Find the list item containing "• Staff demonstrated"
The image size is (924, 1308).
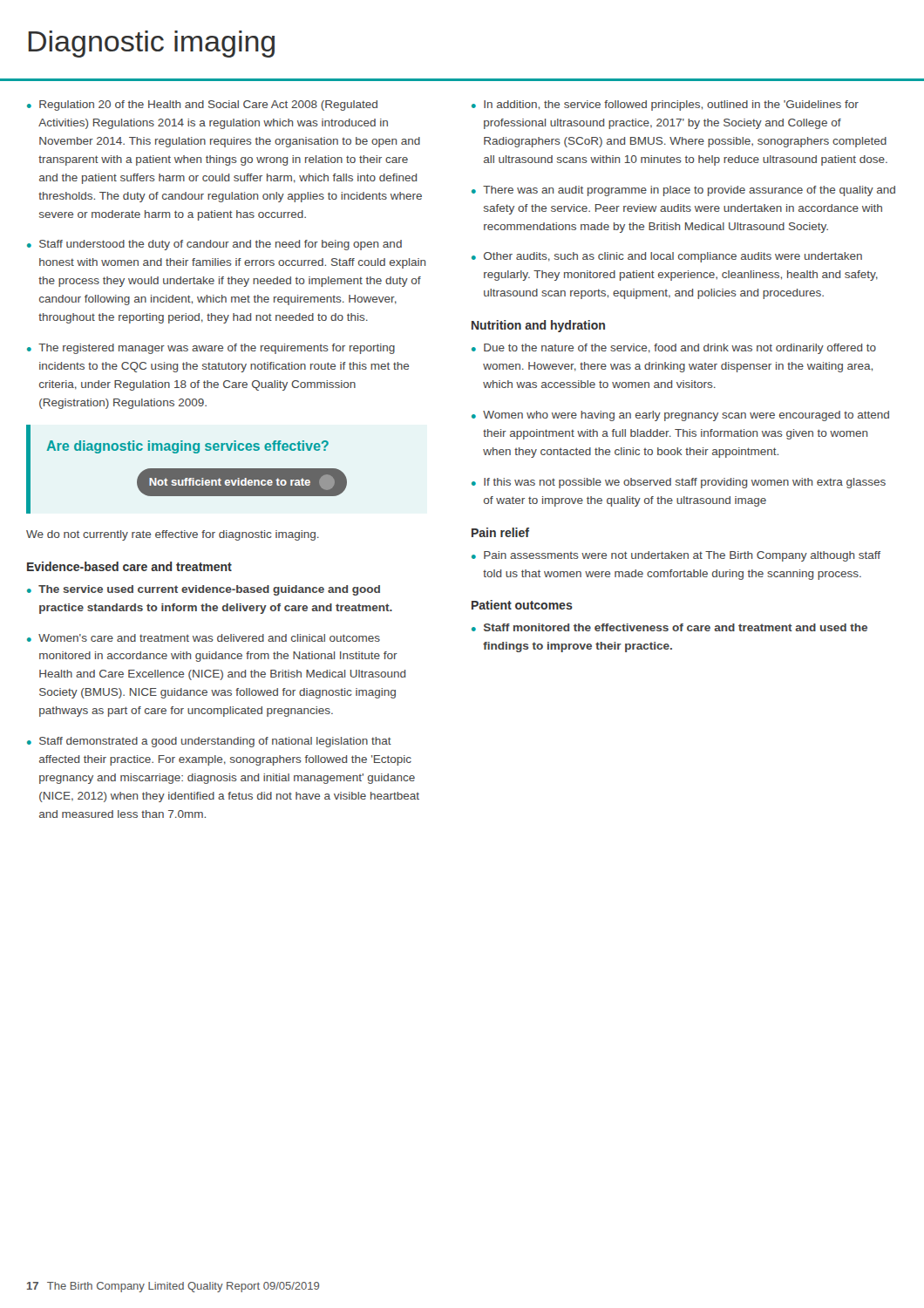click(227, 778)
